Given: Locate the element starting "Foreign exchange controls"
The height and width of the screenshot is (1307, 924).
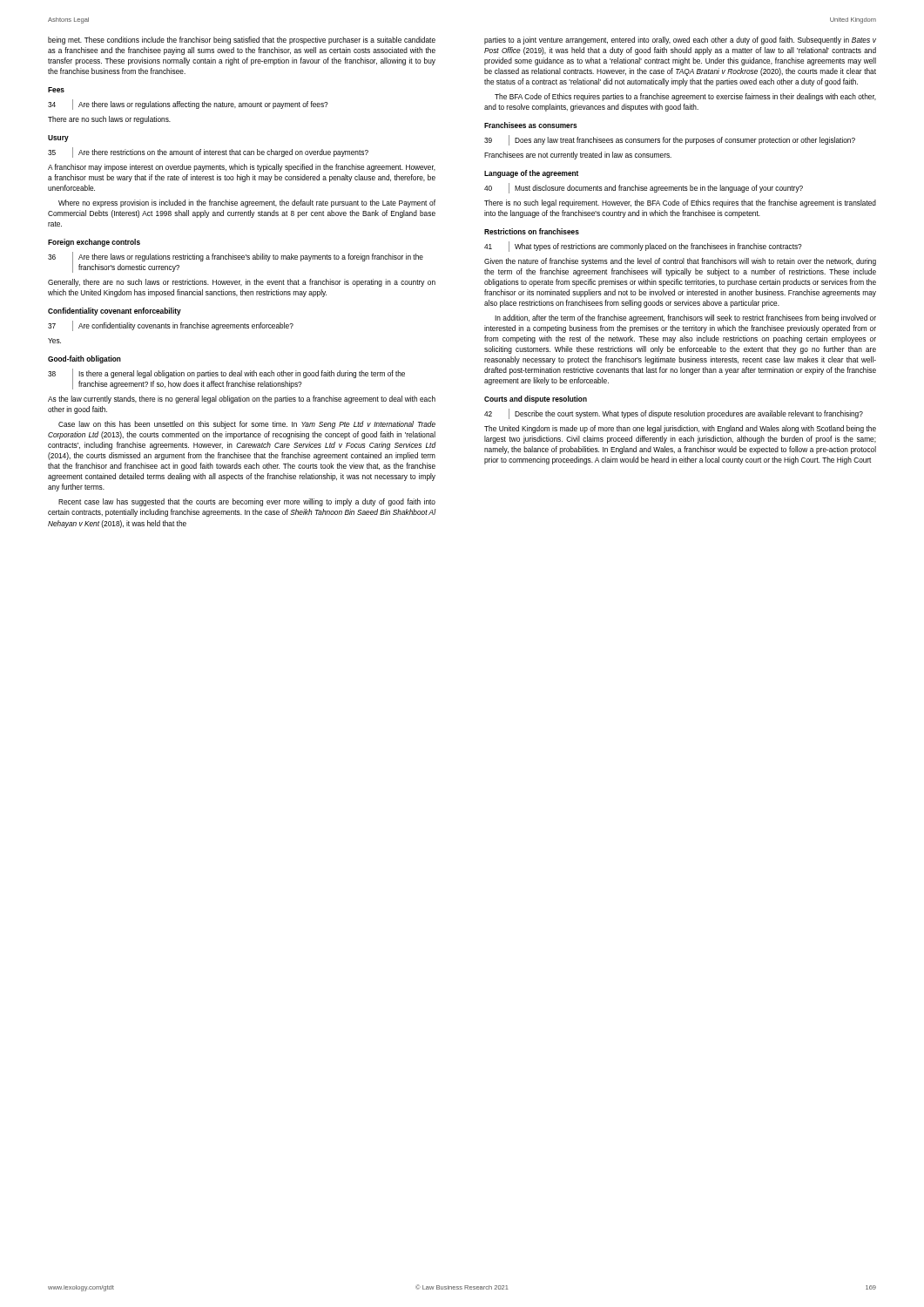Looking at the screenshot, I should 94,242.
